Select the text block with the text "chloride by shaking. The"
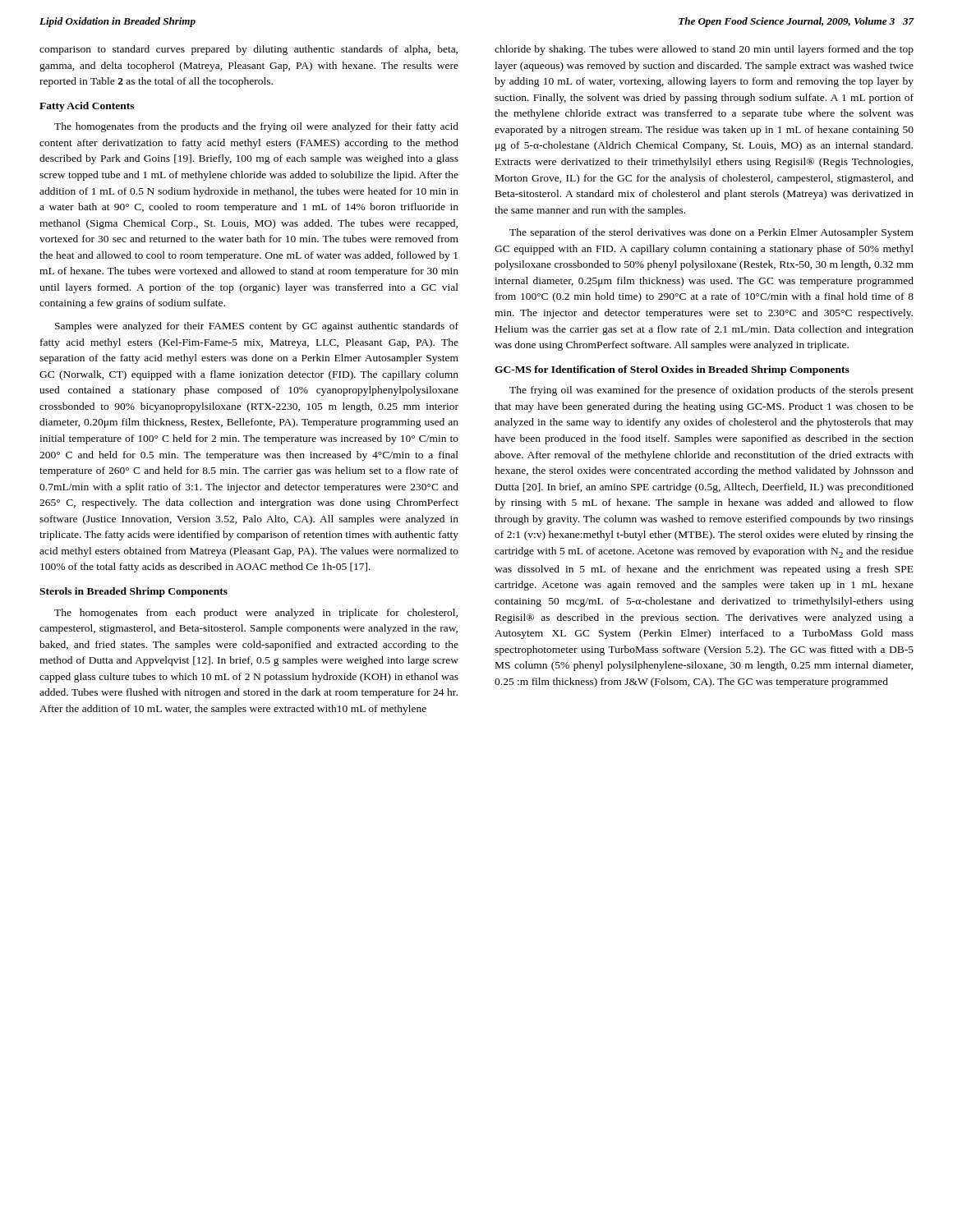The image size is (953, 1232). pyautogui.click(x=704, y=197)
